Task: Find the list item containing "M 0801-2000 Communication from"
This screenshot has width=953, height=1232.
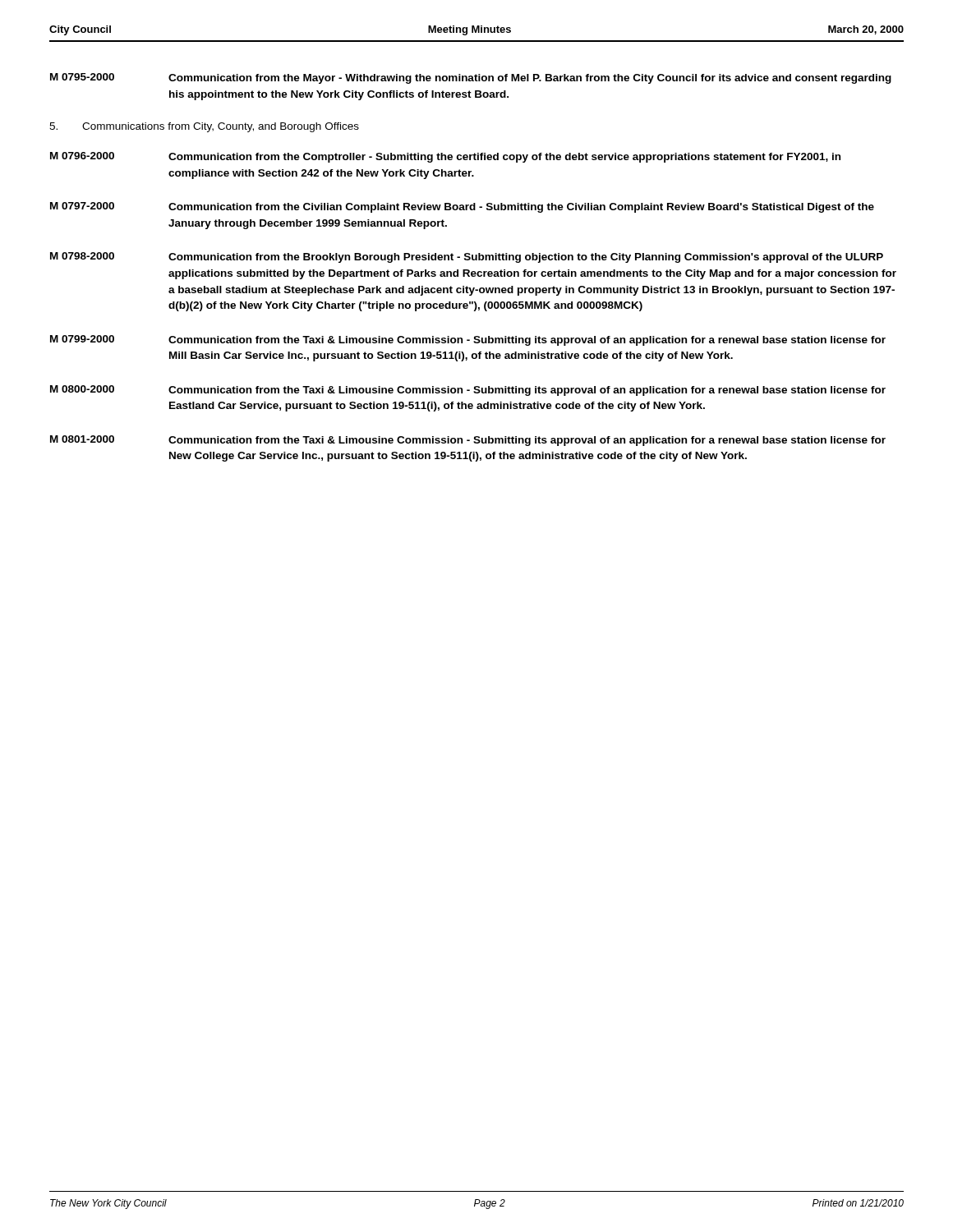Action: pyautogui.click(x=476, y=448)
